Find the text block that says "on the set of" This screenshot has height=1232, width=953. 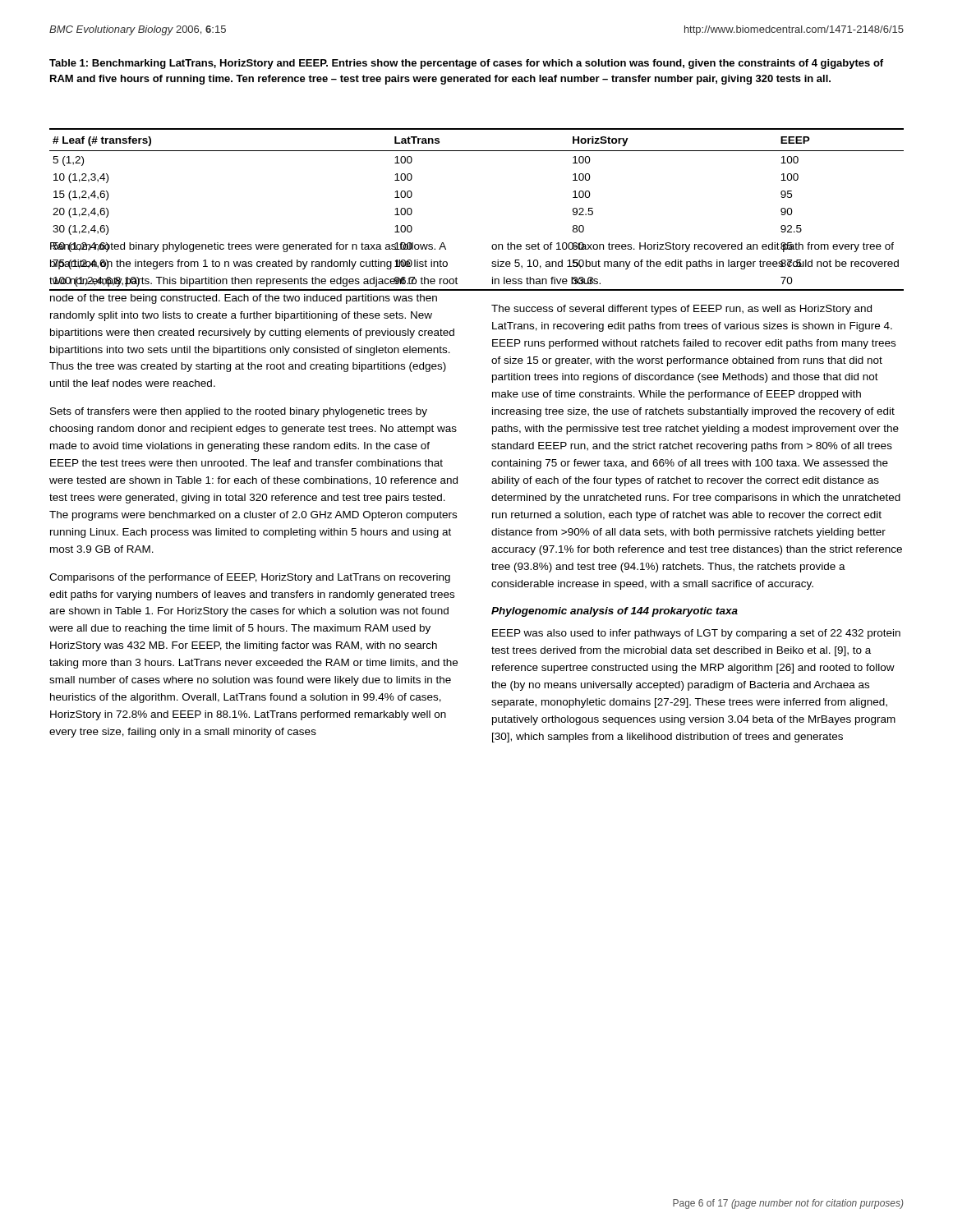tap(698, 264)
